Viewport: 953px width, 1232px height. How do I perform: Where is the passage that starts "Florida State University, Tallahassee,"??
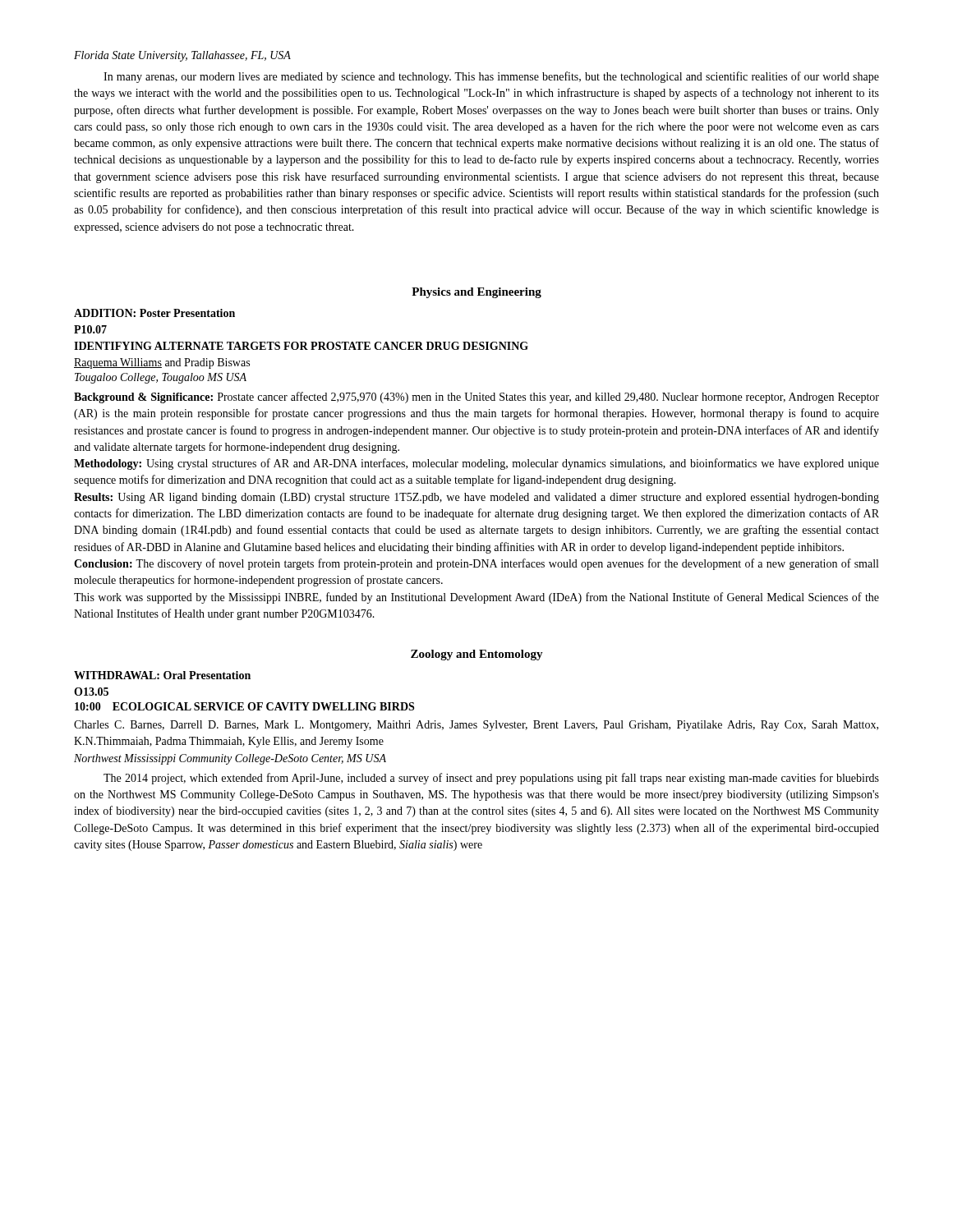[182, 55]
